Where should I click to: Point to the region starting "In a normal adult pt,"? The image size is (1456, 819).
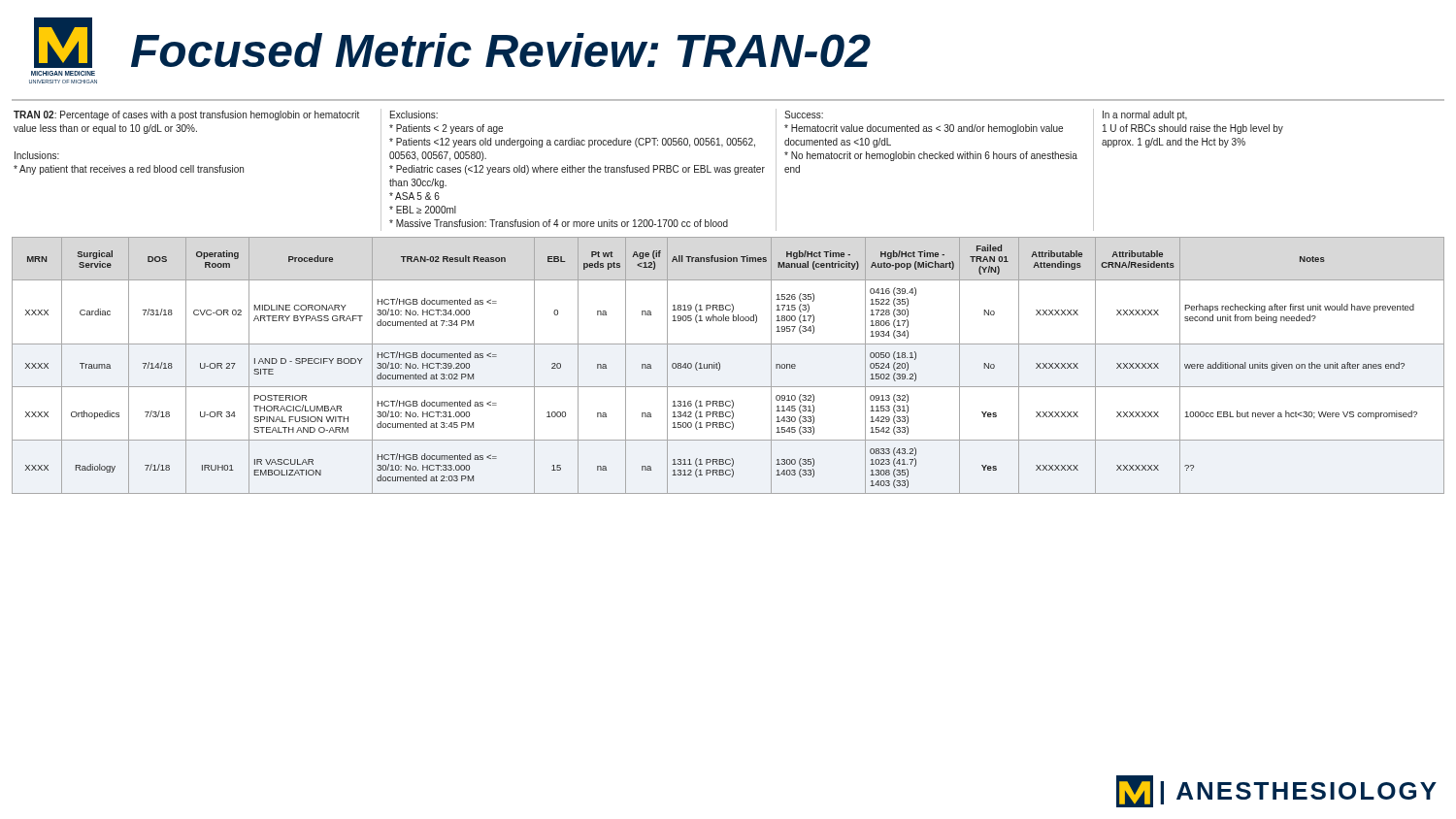(x=1192, y=129)
